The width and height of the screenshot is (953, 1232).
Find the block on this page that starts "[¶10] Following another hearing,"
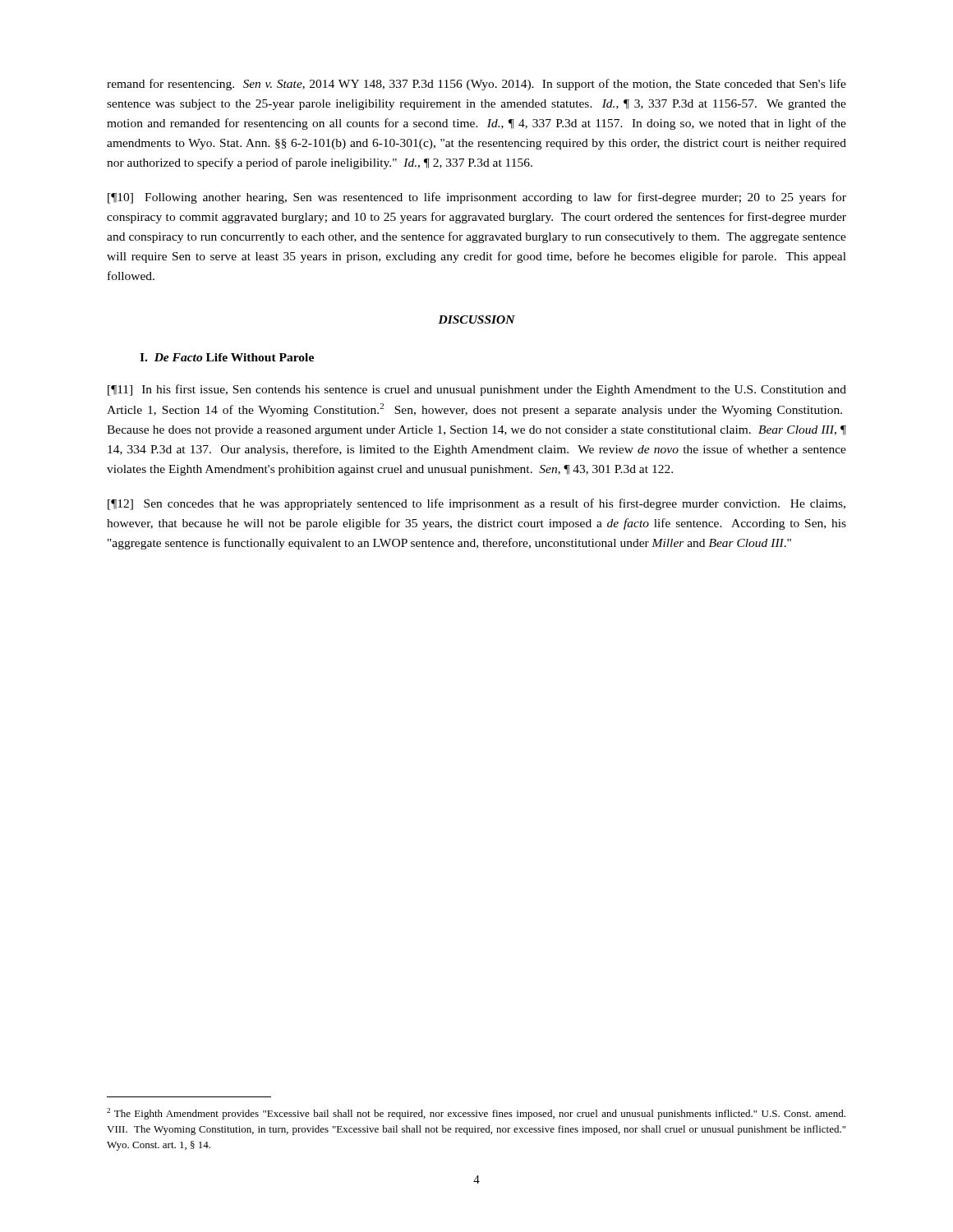476,236
